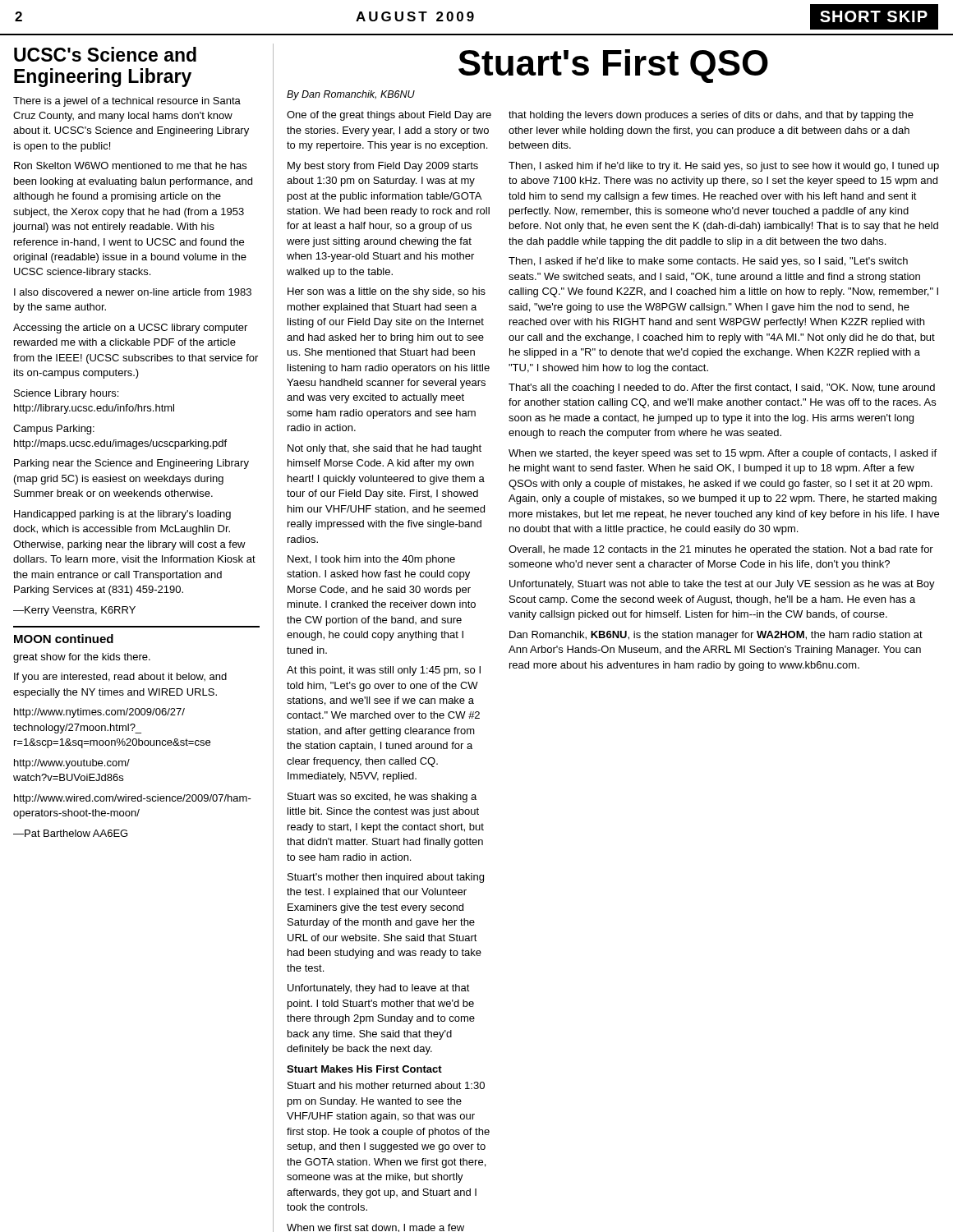Click on the text block that reads "If you are interested,"

pos(136,685)
